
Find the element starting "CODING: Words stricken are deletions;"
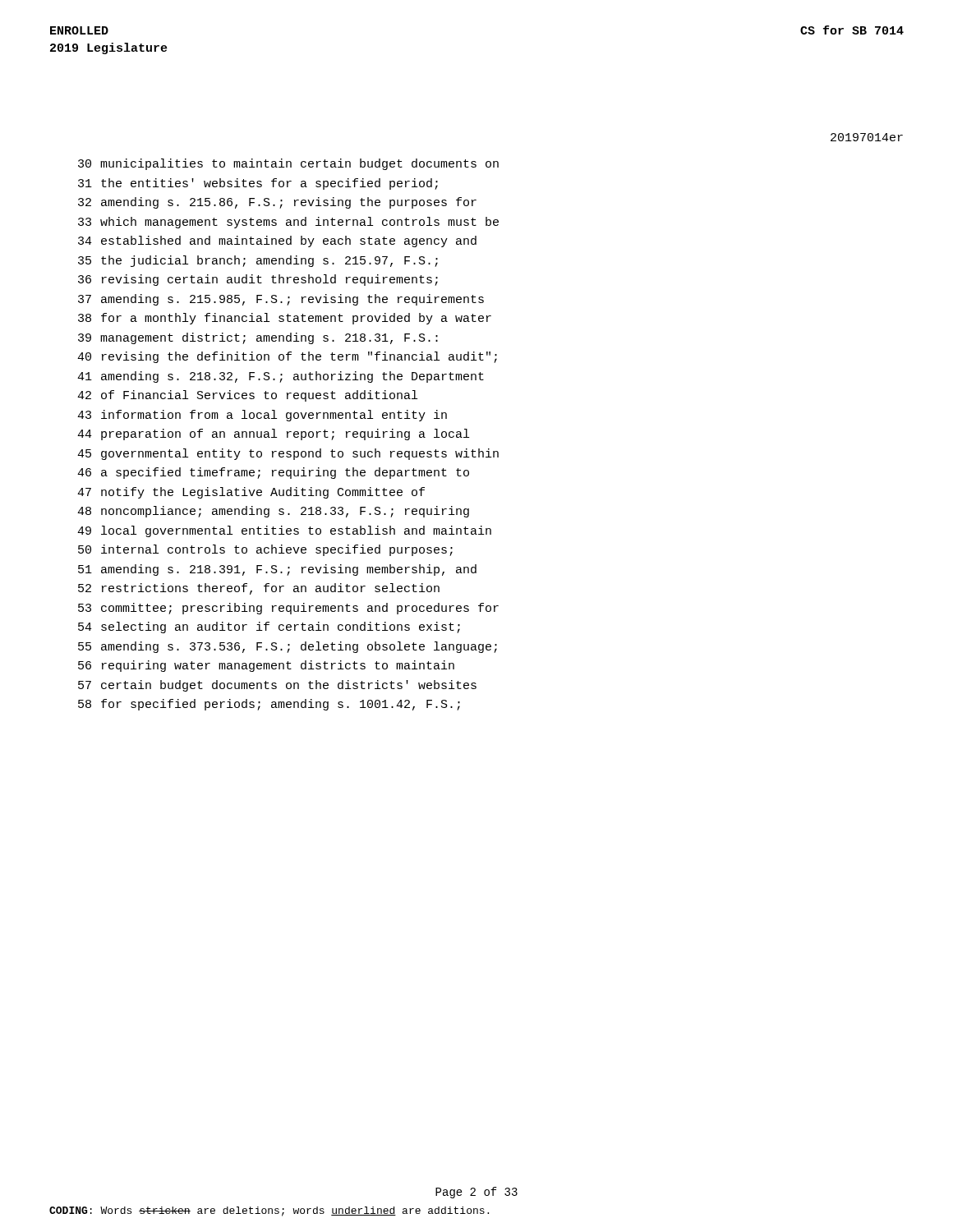point(270,1211)
